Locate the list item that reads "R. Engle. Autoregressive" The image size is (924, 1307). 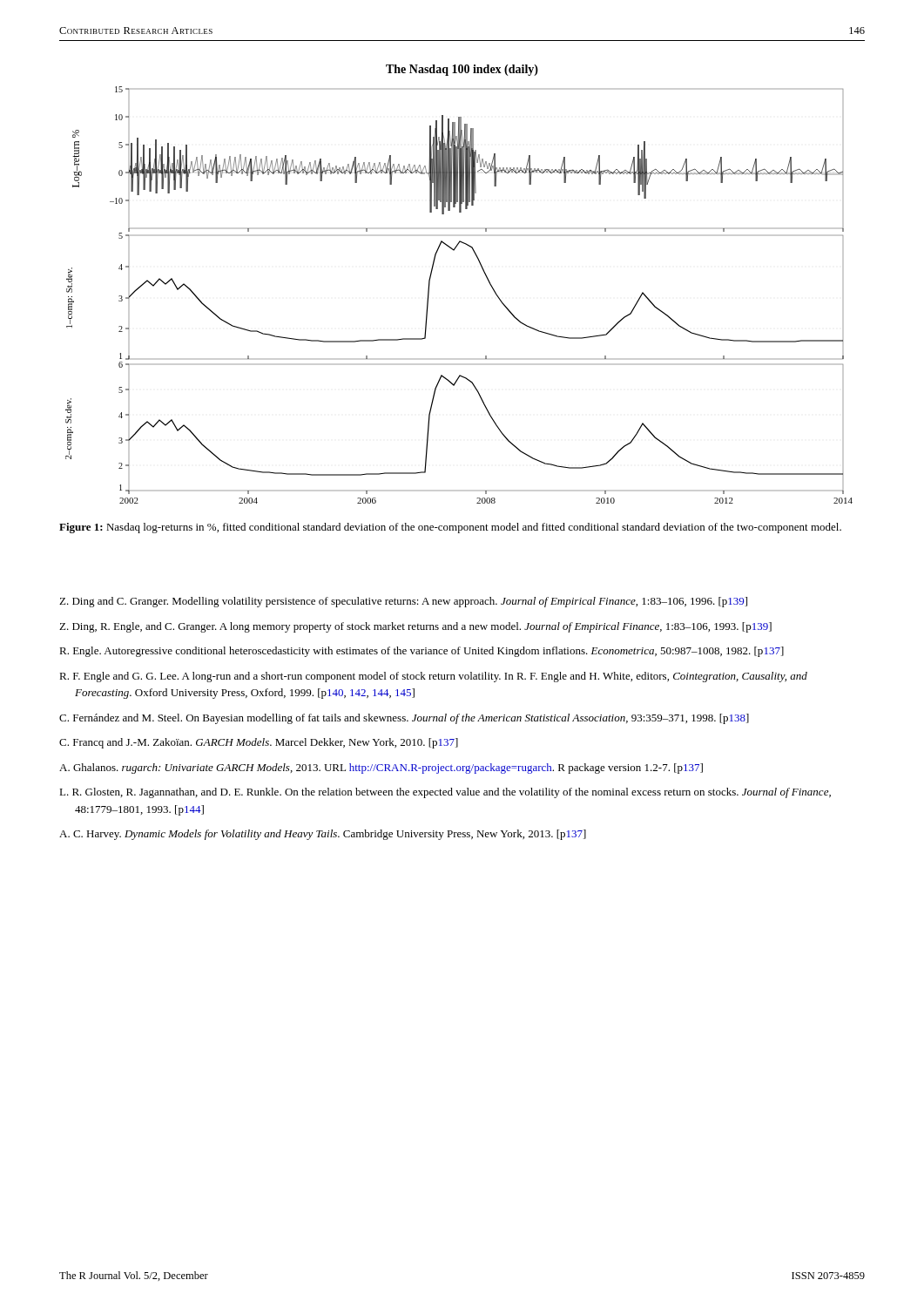(422, 650)
